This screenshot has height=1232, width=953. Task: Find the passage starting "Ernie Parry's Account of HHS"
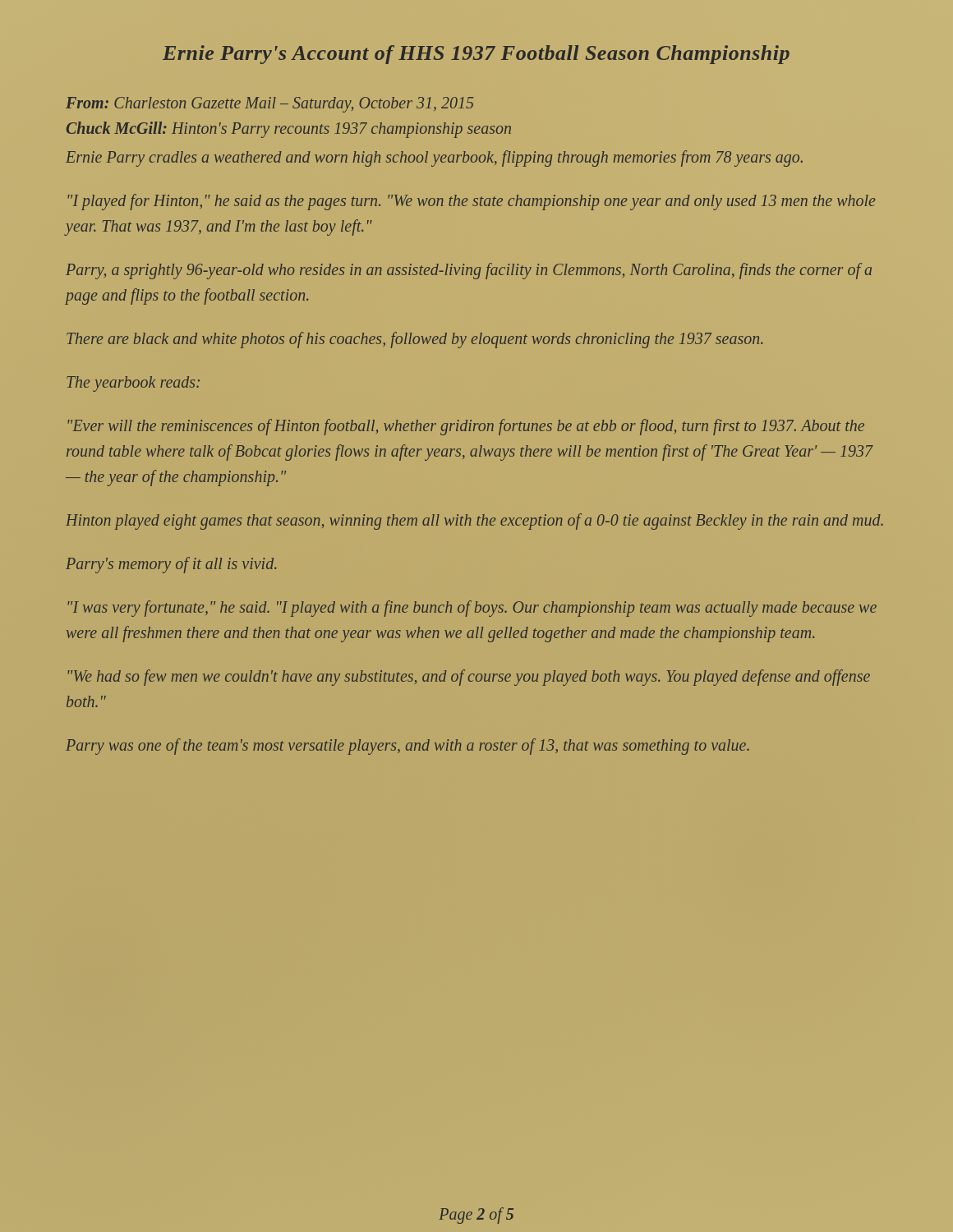[x=476, y=53]
